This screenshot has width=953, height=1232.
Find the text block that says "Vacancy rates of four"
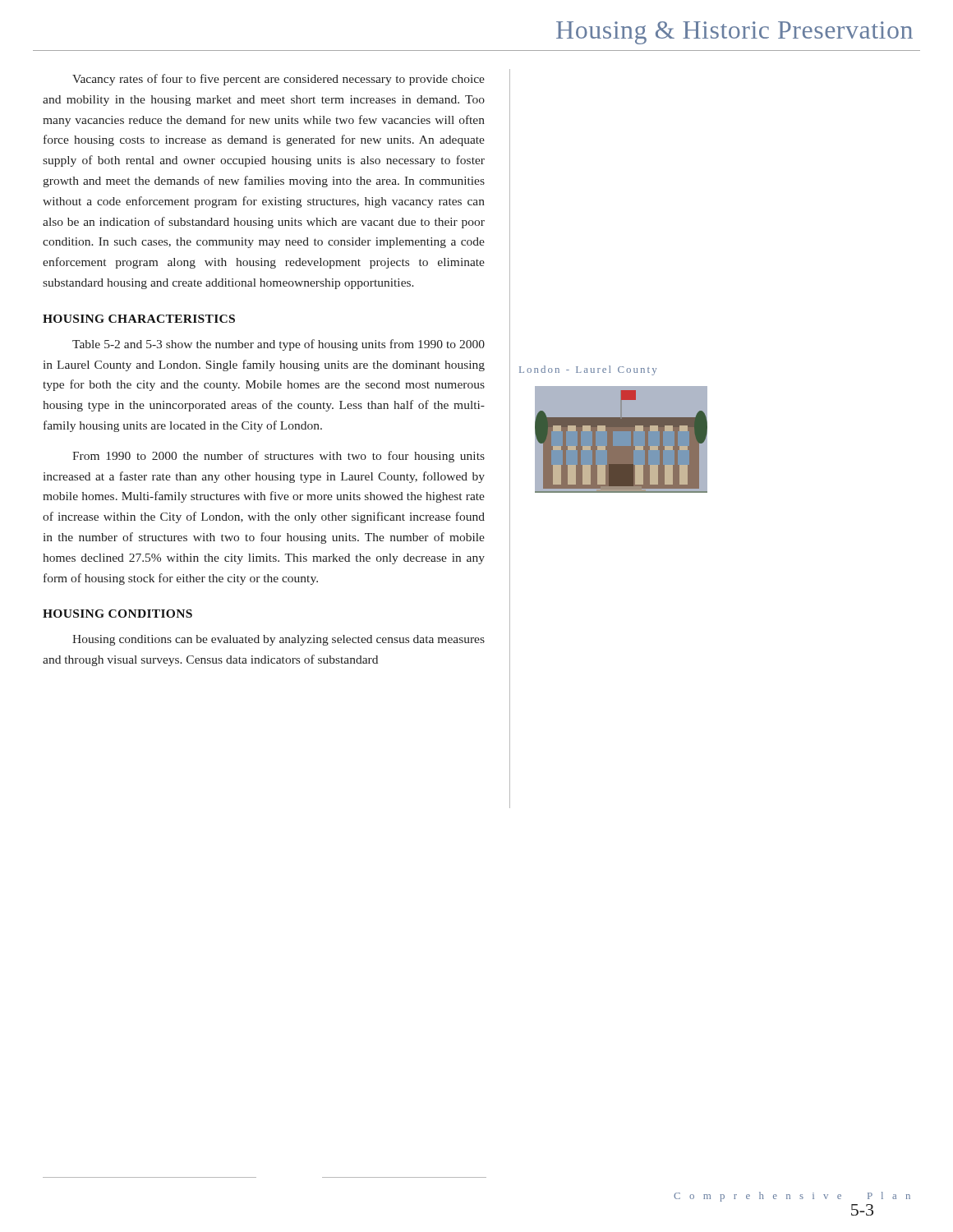point(264,181)
